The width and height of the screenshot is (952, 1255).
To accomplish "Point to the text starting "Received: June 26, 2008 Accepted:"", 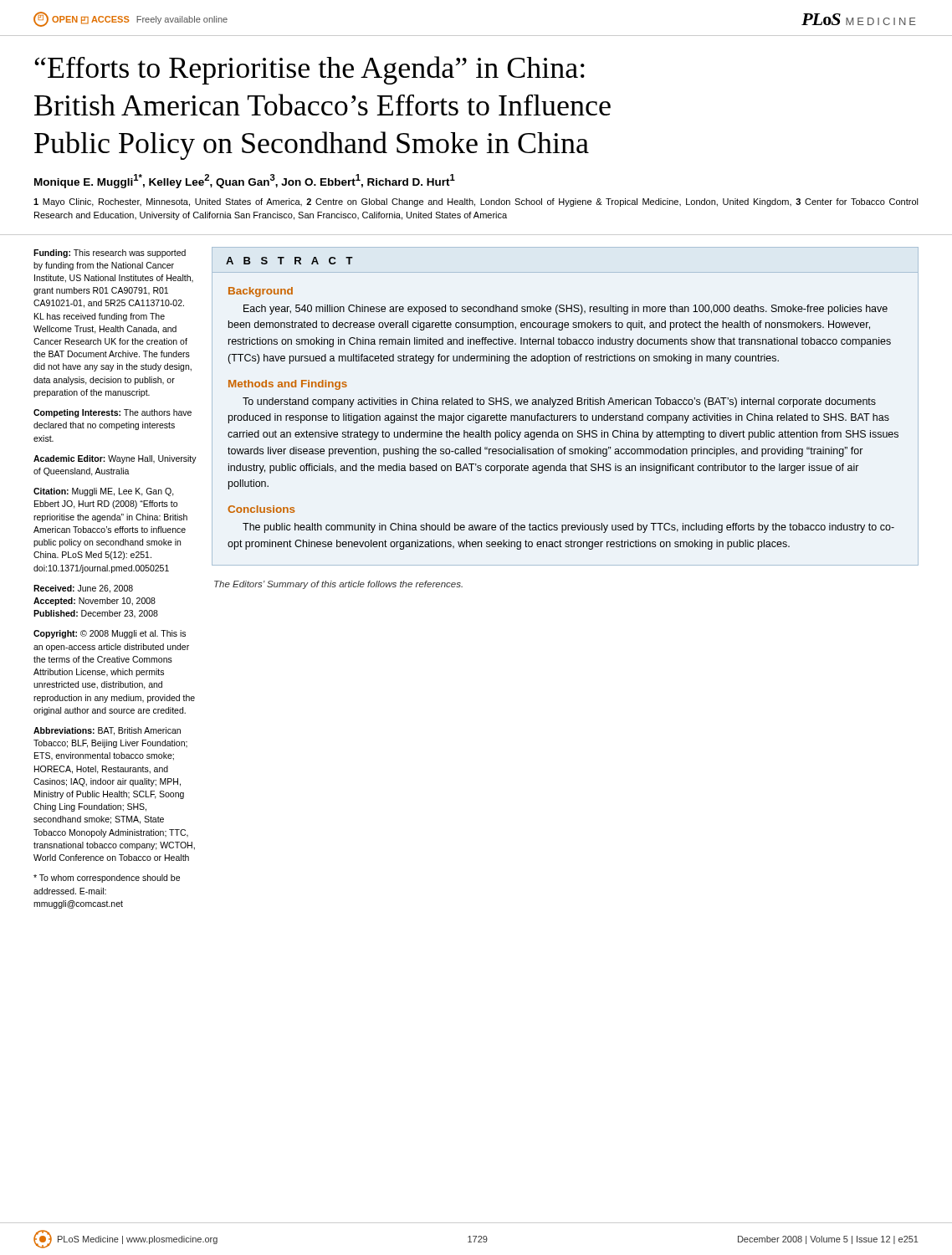I will click(x=96, y=601).
